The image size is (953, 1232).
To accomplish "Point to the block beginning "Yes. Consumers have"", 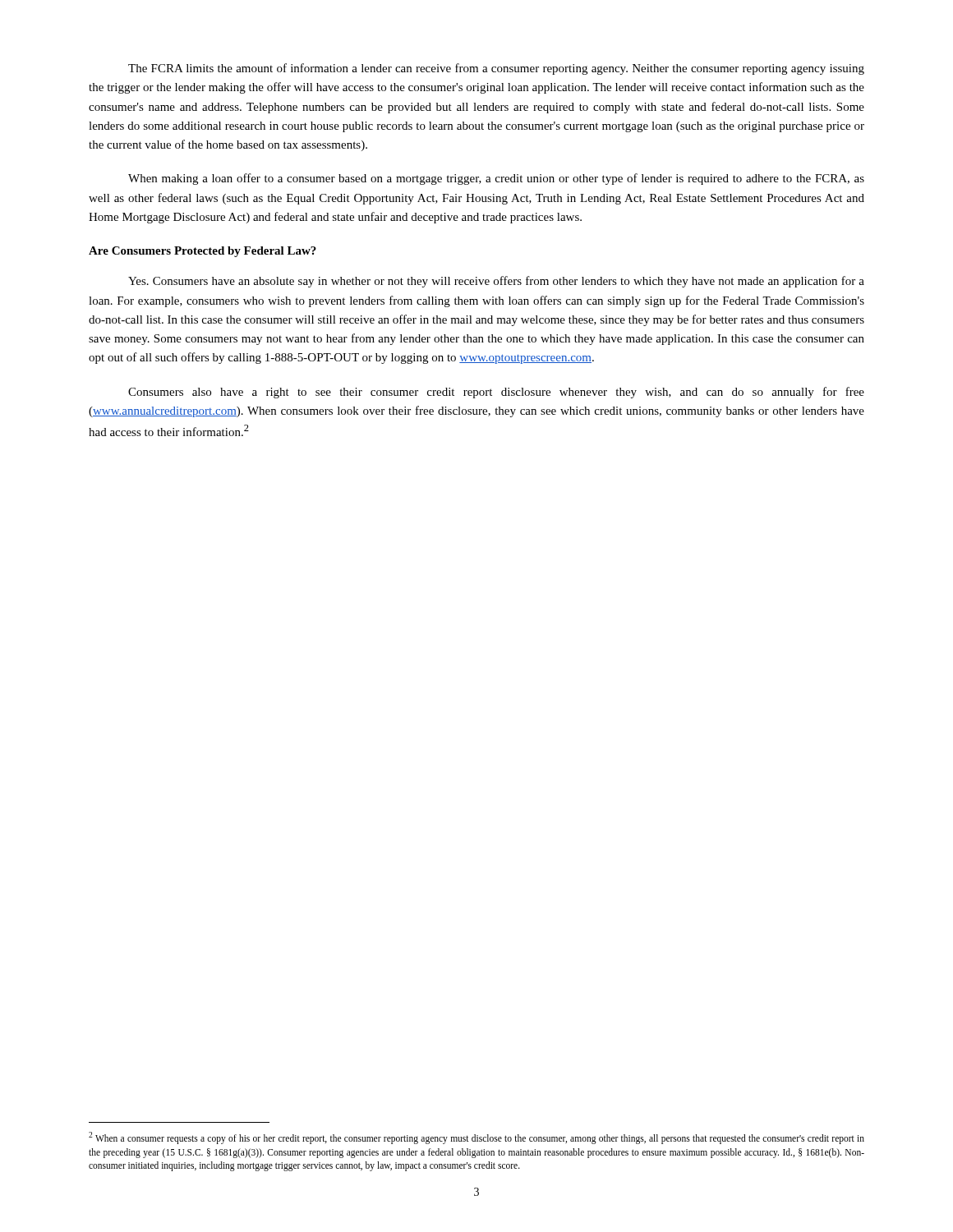I will point(476,320).
